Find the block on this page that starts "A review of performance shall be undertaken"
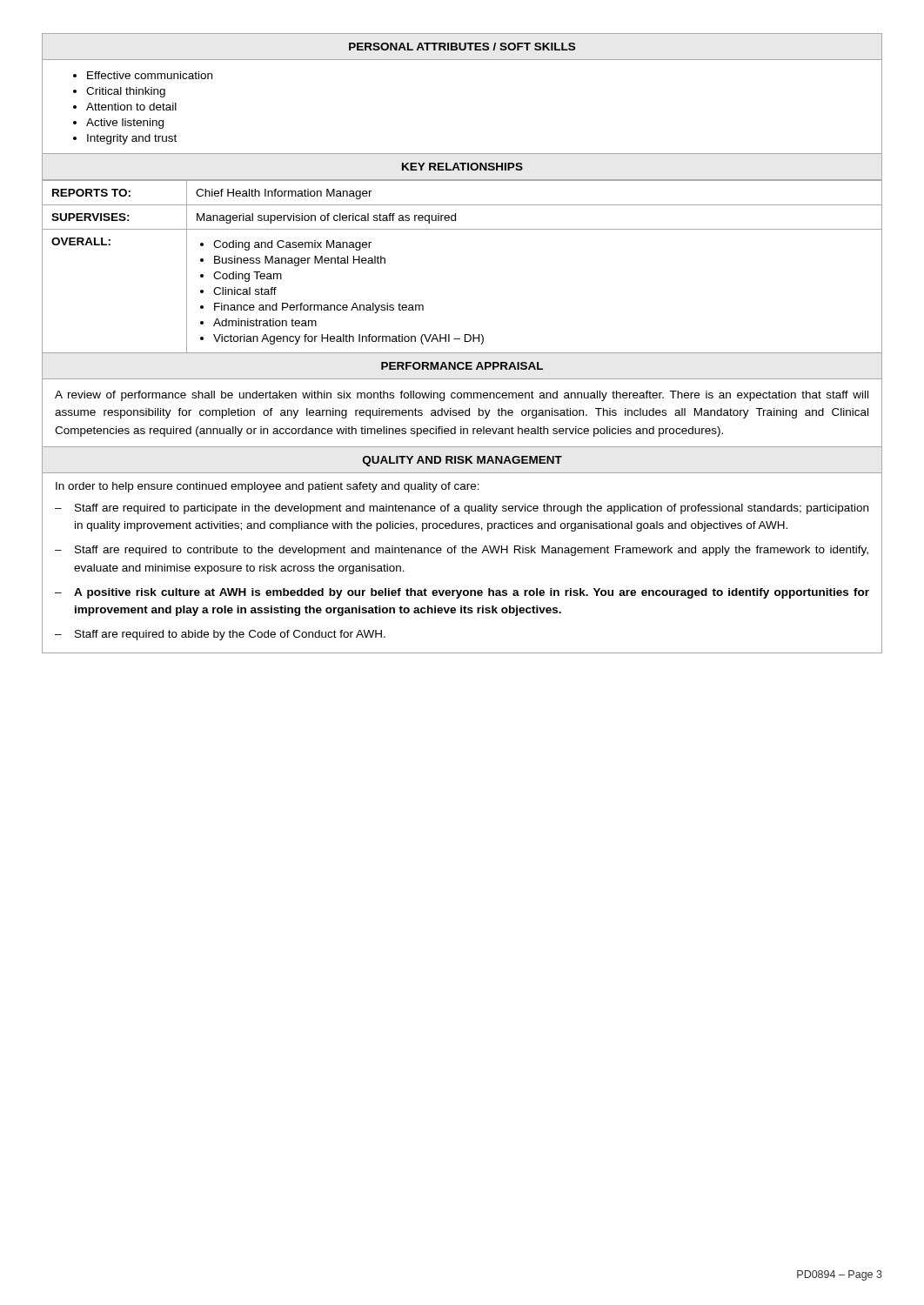924x1305 pixels. pos(462,412)
